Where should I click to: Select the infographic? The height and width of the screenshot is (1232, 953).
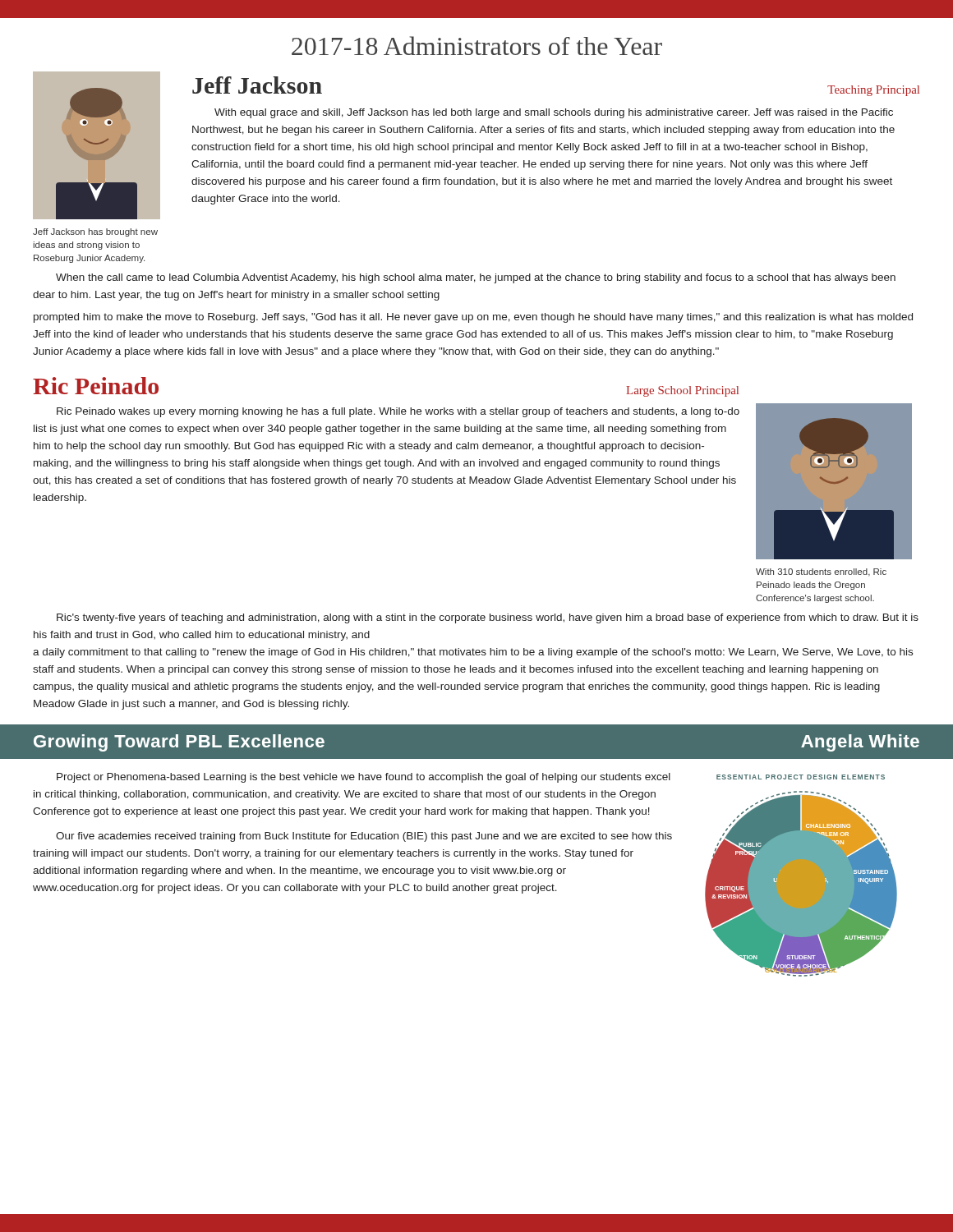coord(805,876)
